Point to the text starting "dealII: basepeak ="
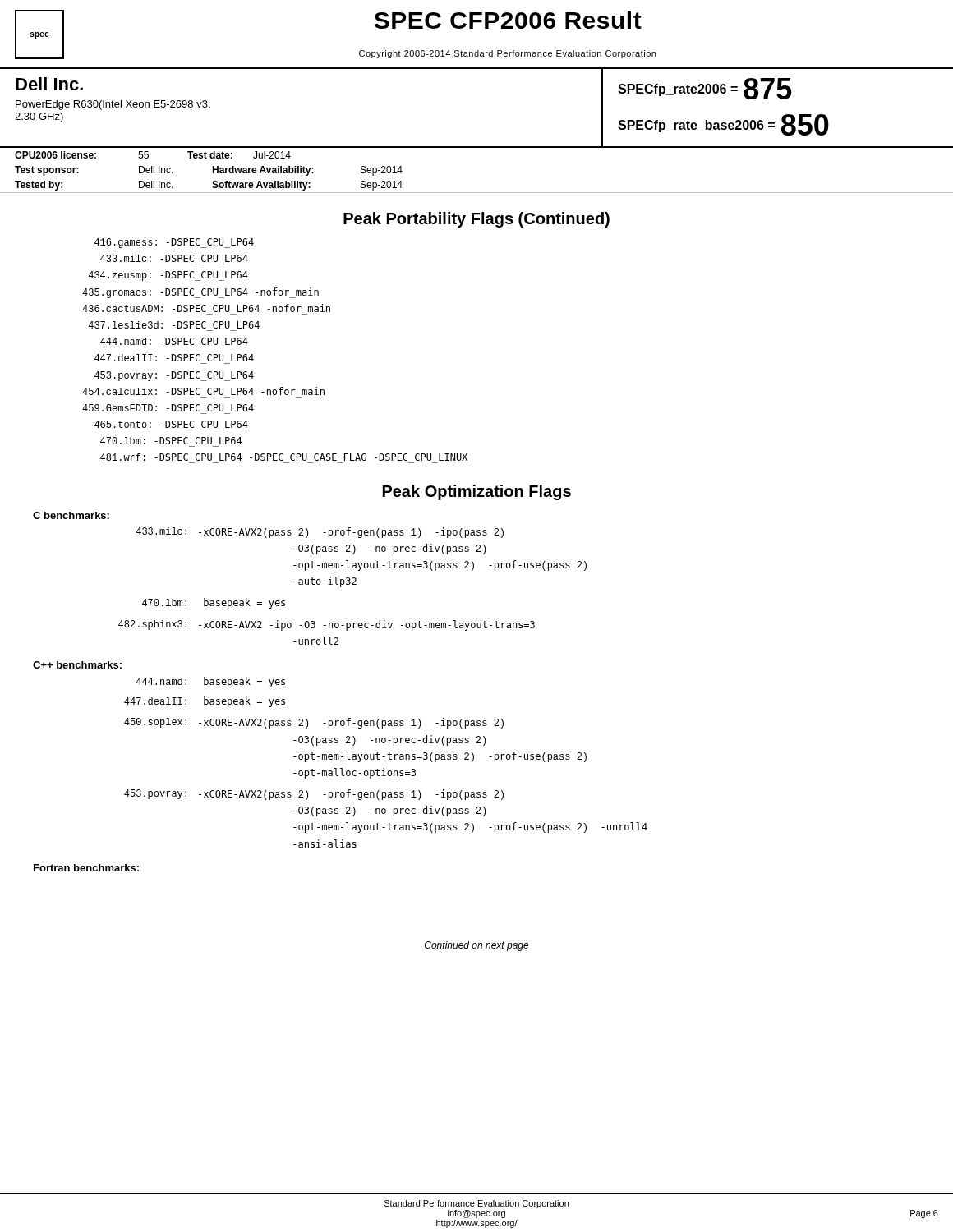Image resolution: width=953 pixels, height=1232 pixels. pos(184,703)
